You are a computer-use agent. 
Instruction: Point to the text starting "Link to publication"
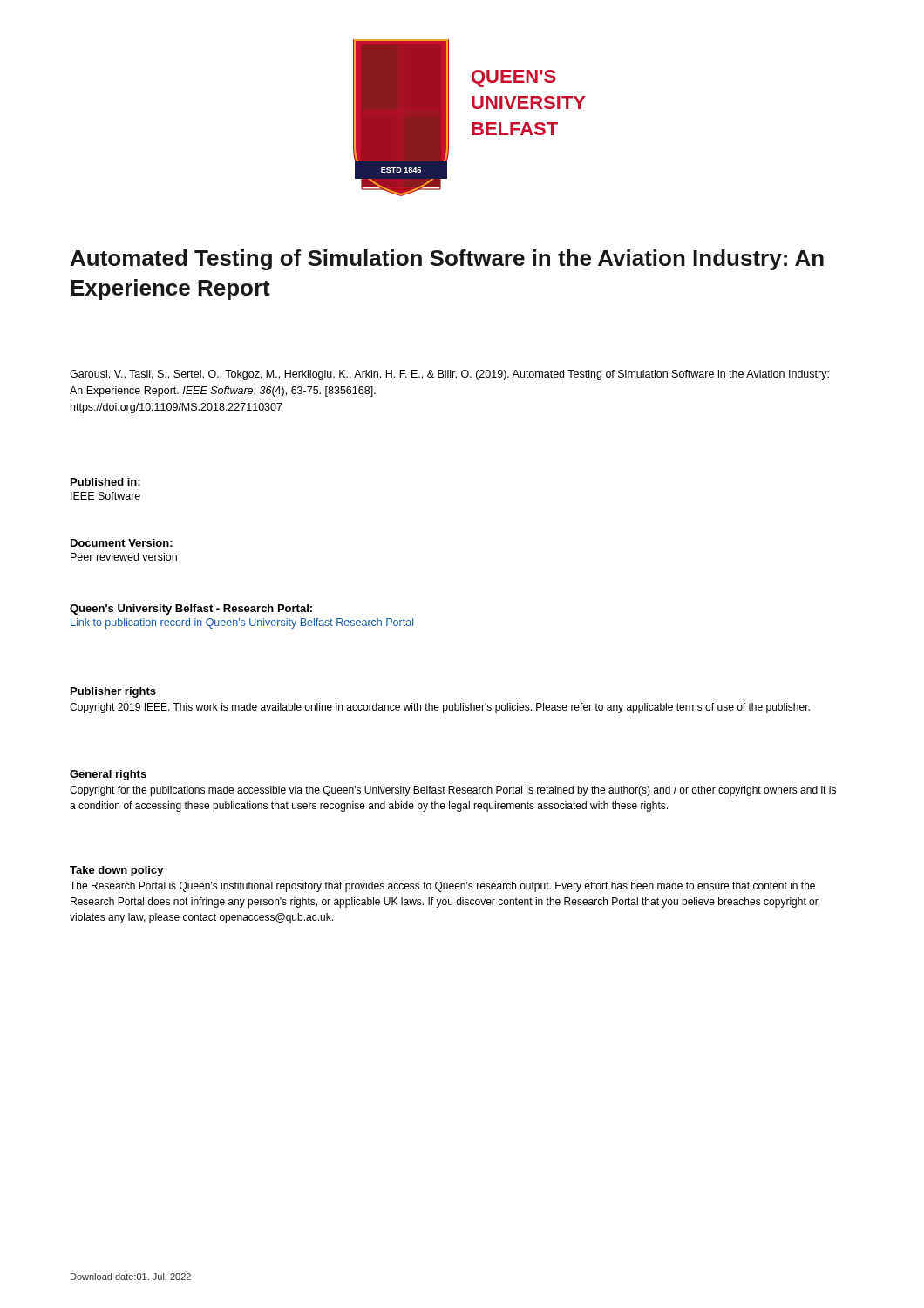pos(242,623)
